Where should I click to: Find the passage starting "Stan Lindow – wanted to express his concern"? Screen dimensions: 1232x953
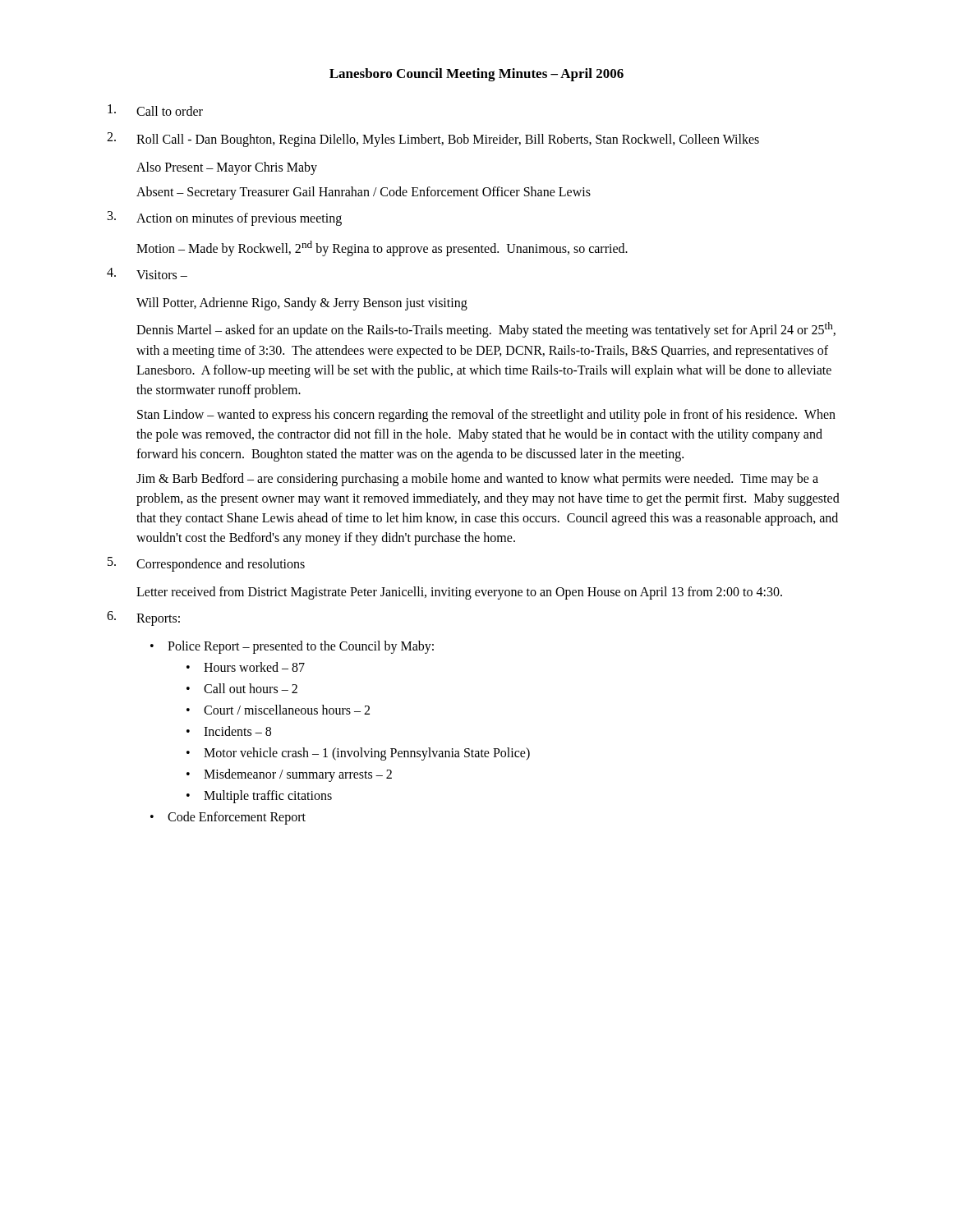(486, 434)
